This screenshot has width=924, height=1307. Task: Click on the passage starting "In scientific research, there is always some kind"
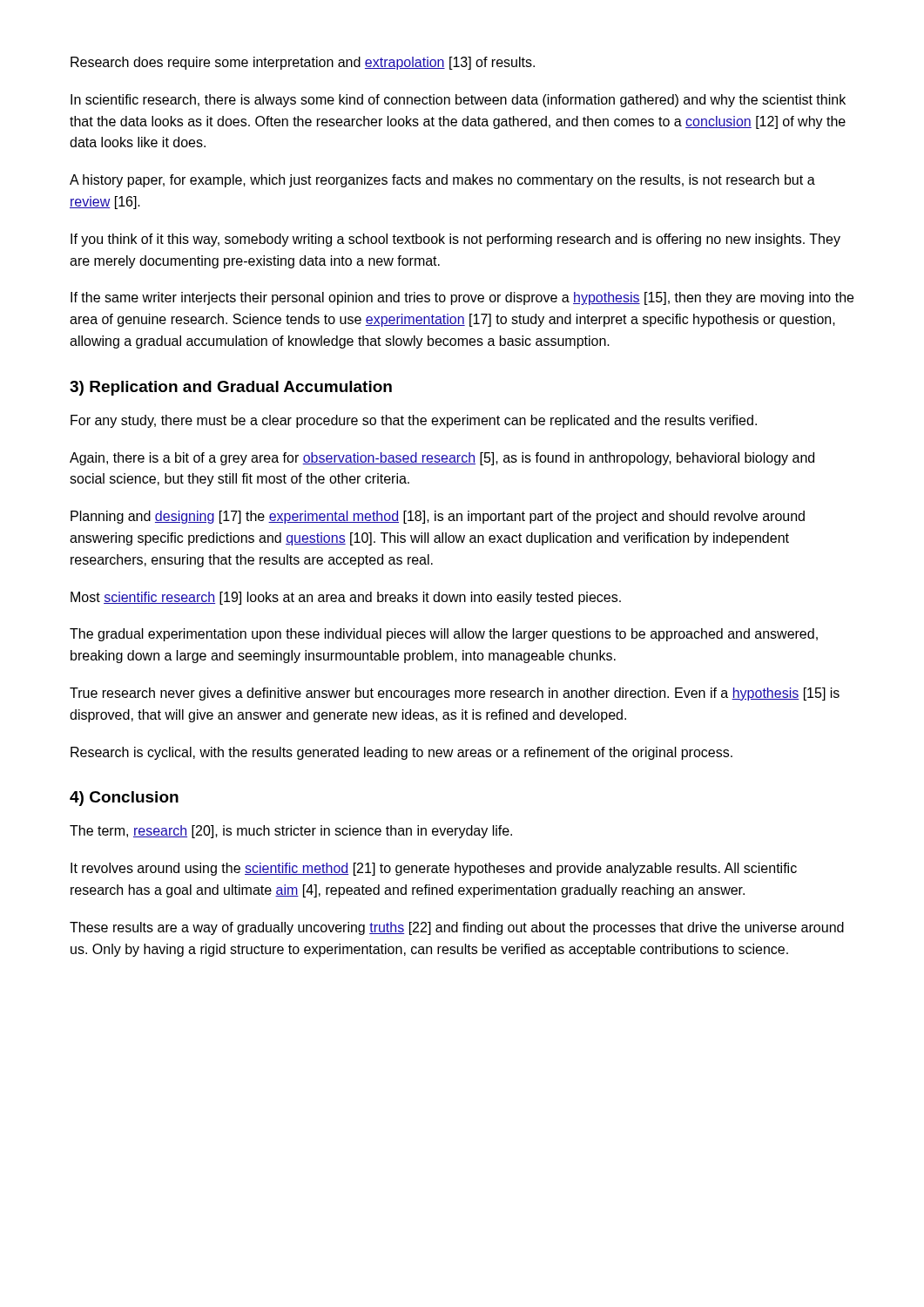[x=462, y=122]
